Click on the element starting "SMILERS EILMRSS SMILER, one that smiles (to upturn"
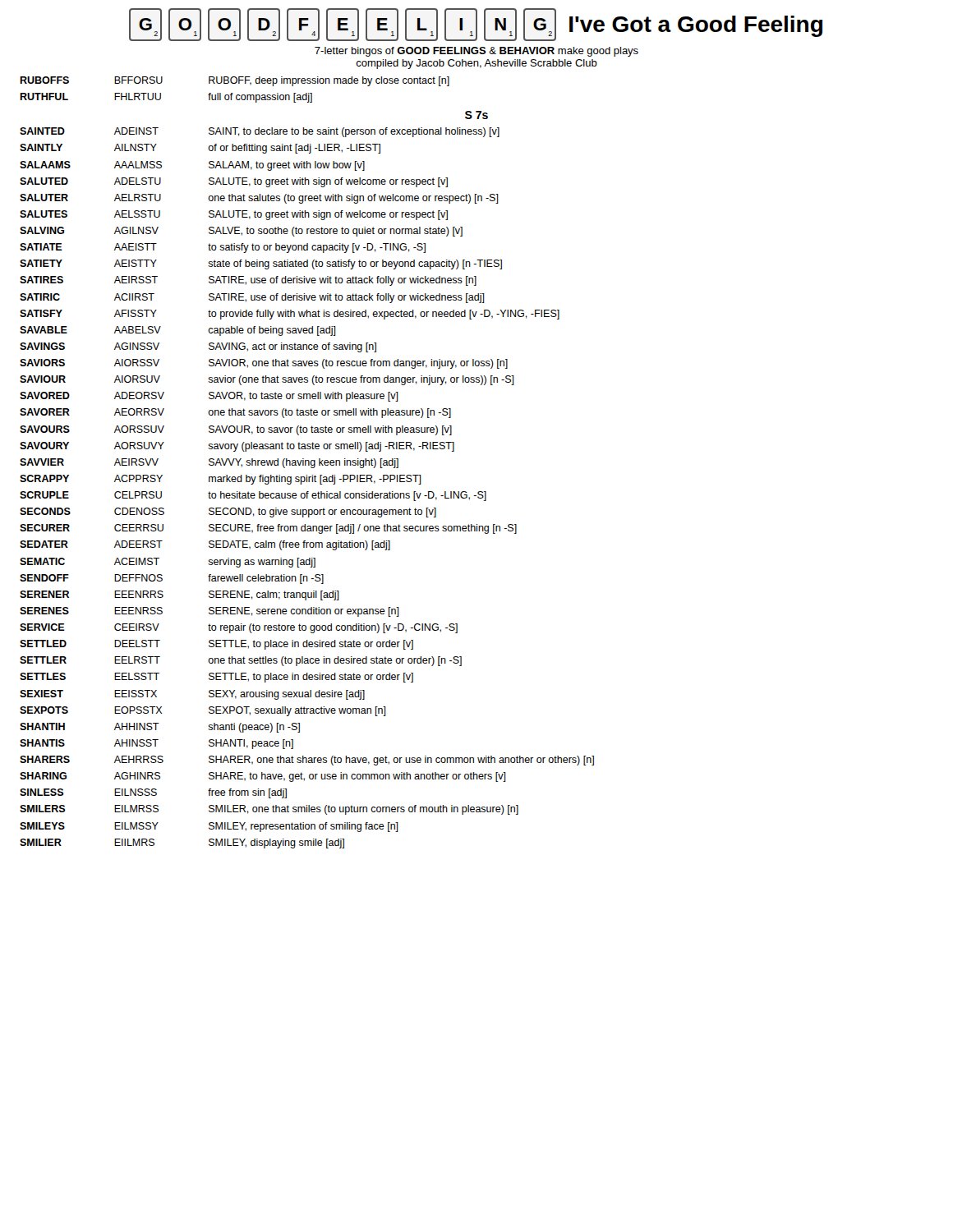This screenshot has height=1232, width=953. coord(476,809)
